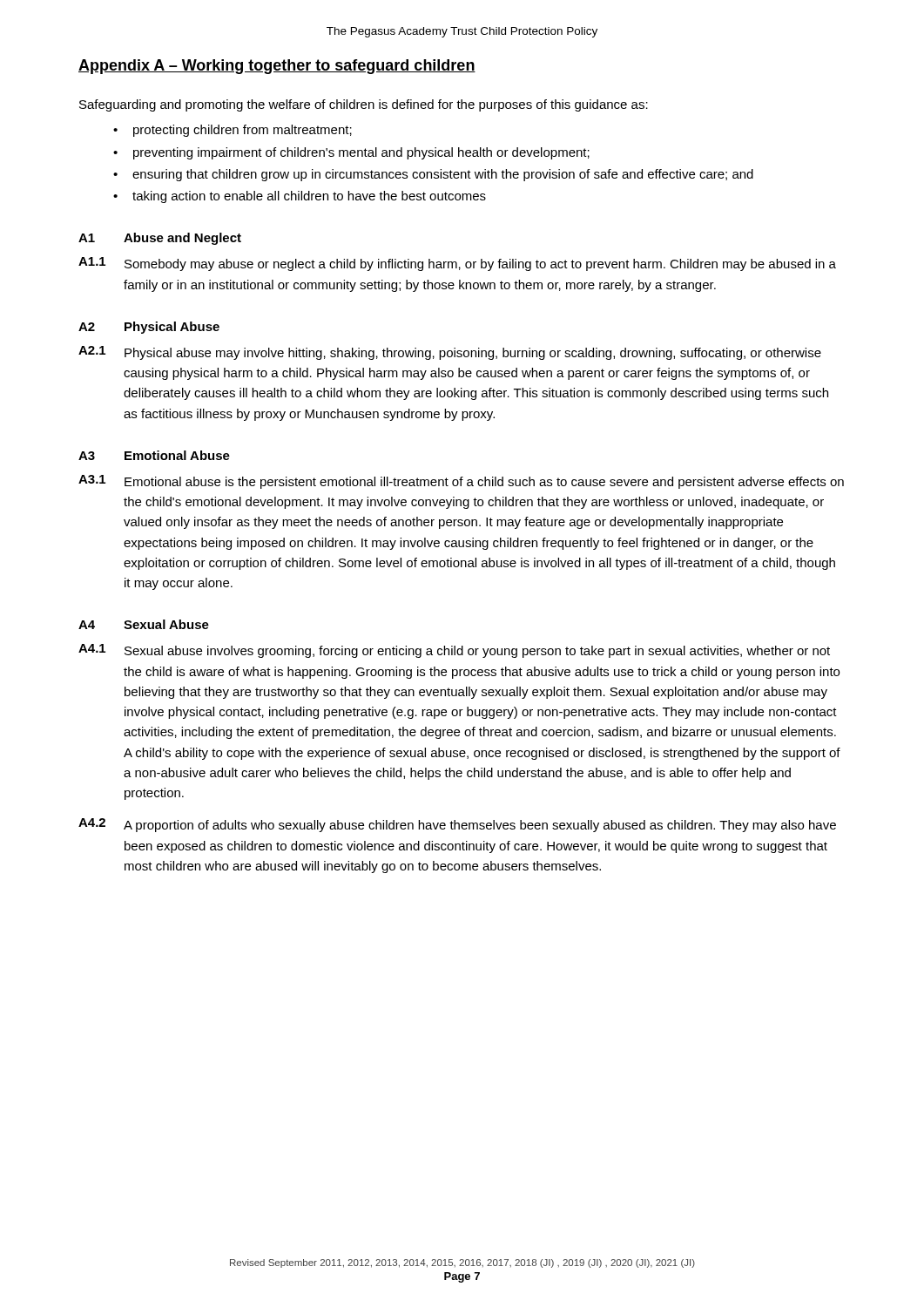Locate the section header that reads "A1 Abuse and Neglect"
Screen dimensions: 1307x924
[x=160, y=238]
